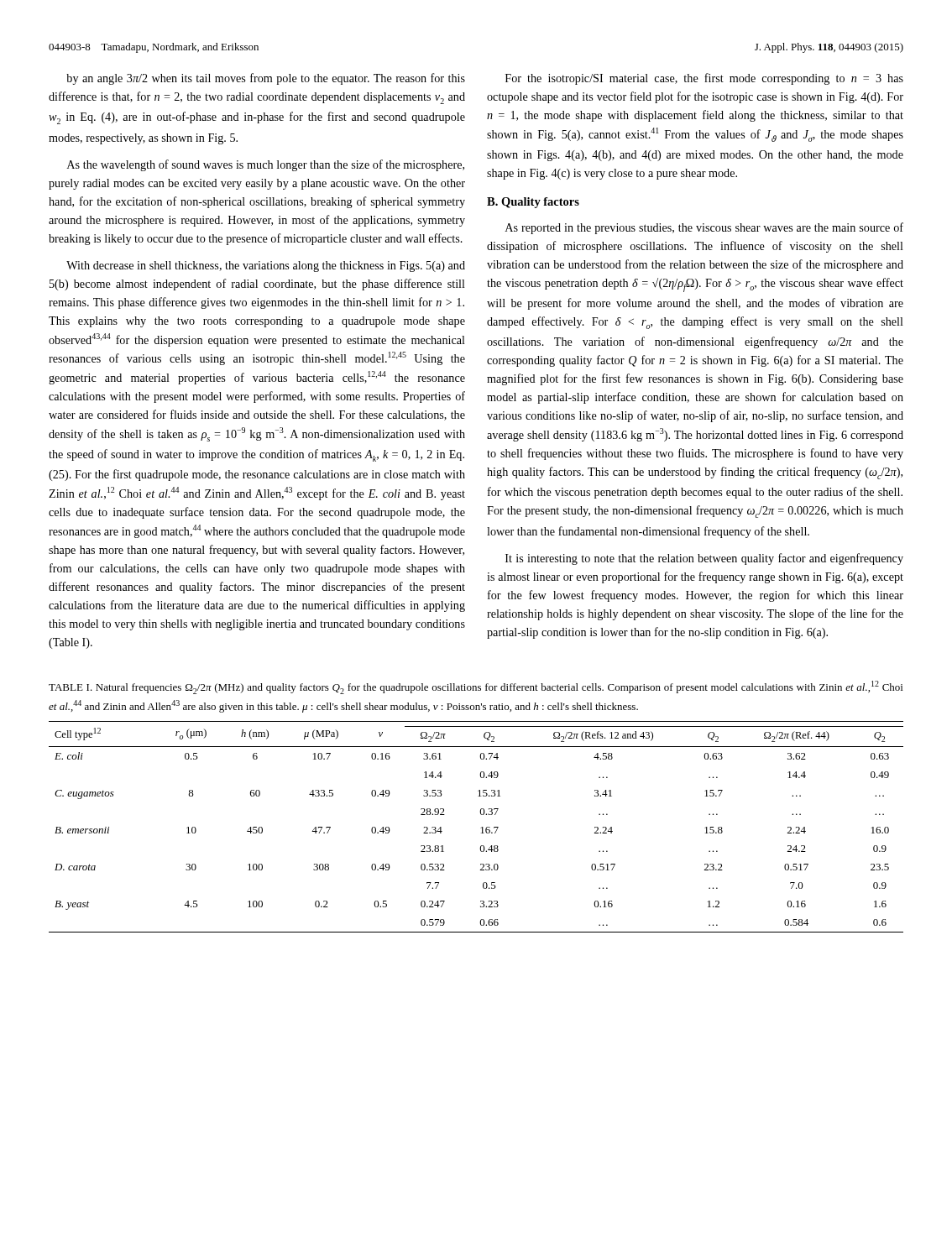Screen dimensions: 1259x952
Task: Find a section header
Action: (x=533, y=202)
